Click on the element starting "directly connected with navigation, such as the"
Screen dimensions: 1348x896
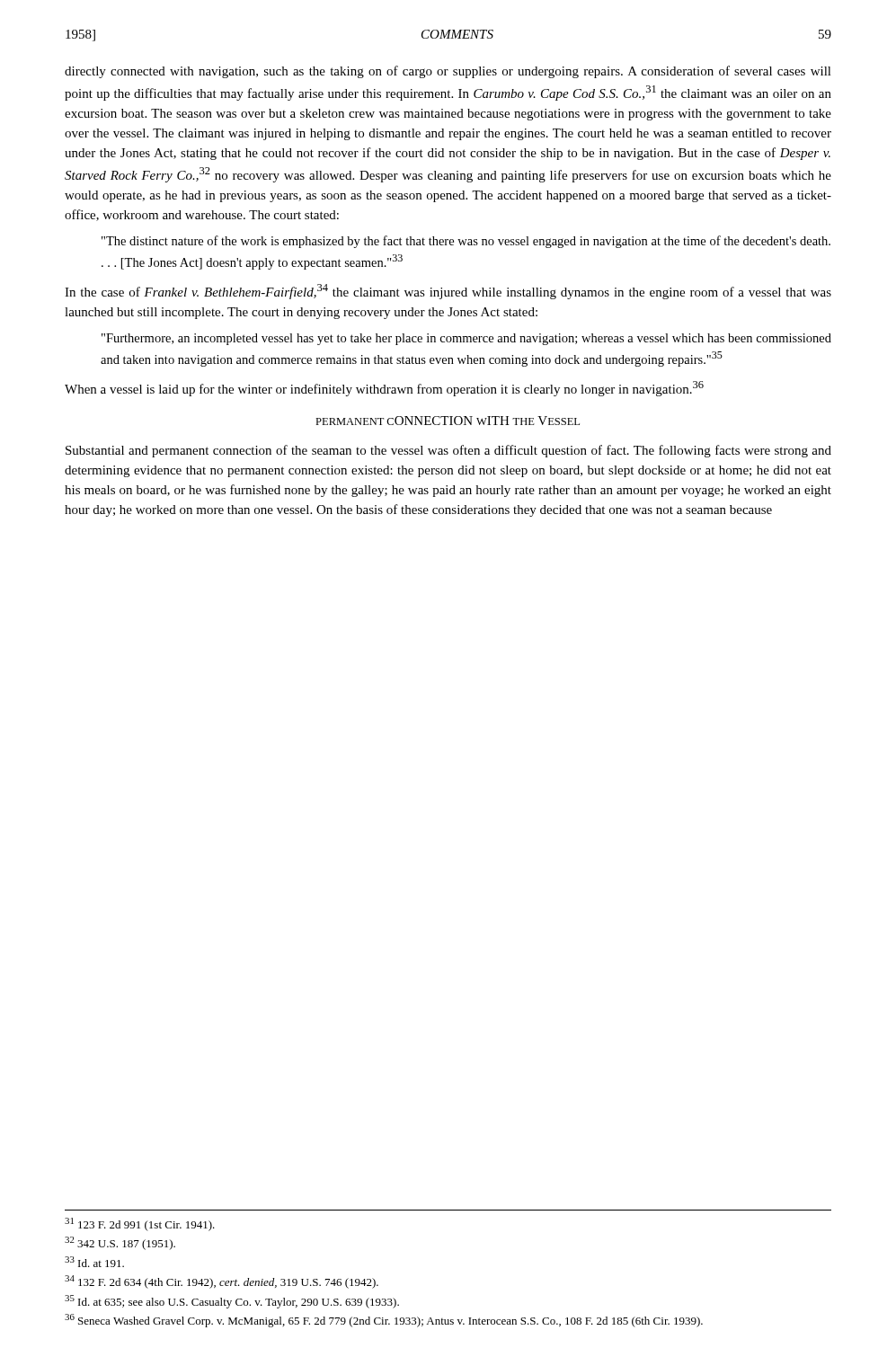[448, 143]
